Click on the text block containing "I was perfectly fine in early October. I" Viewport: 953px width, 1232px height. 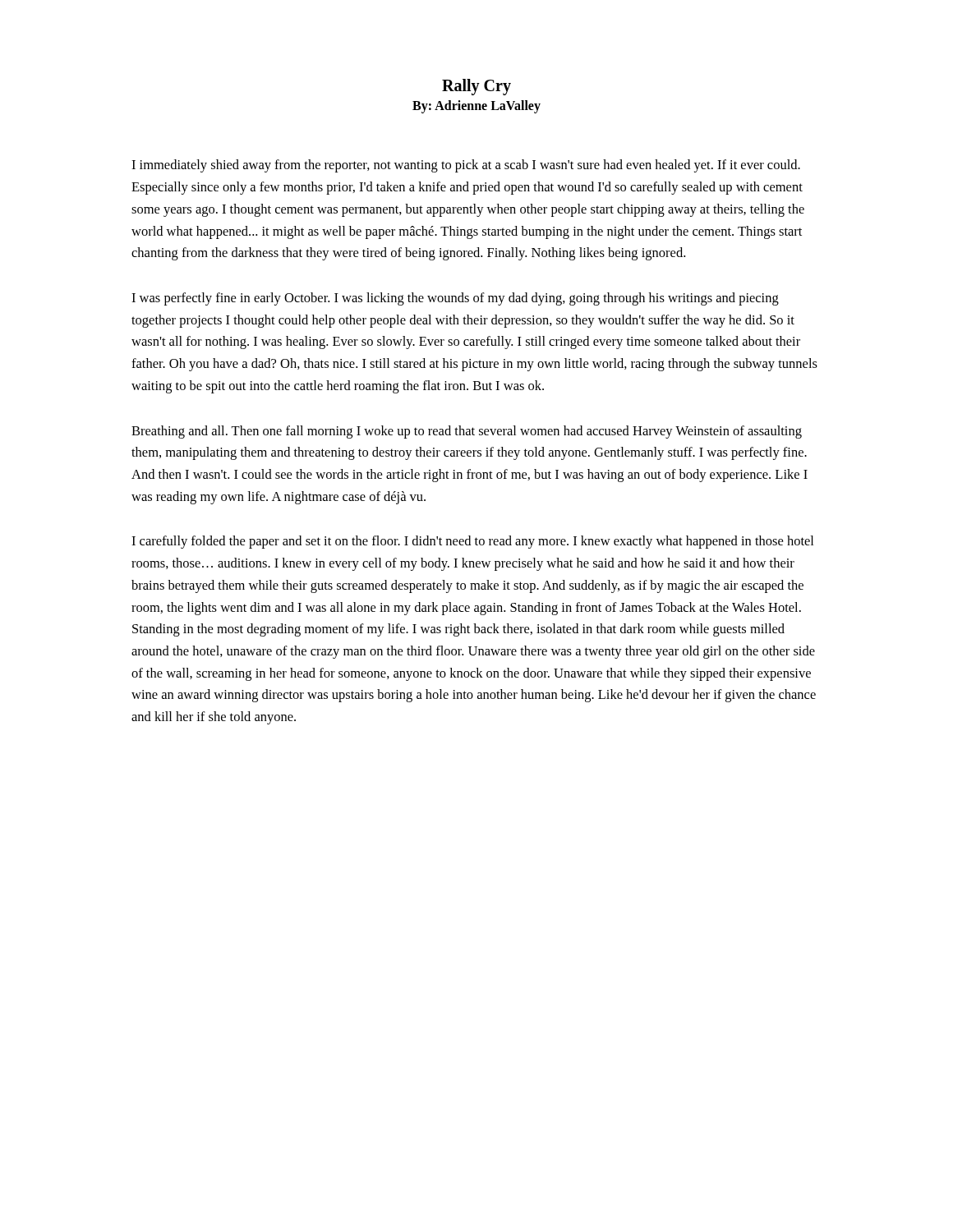pos(474,342)
